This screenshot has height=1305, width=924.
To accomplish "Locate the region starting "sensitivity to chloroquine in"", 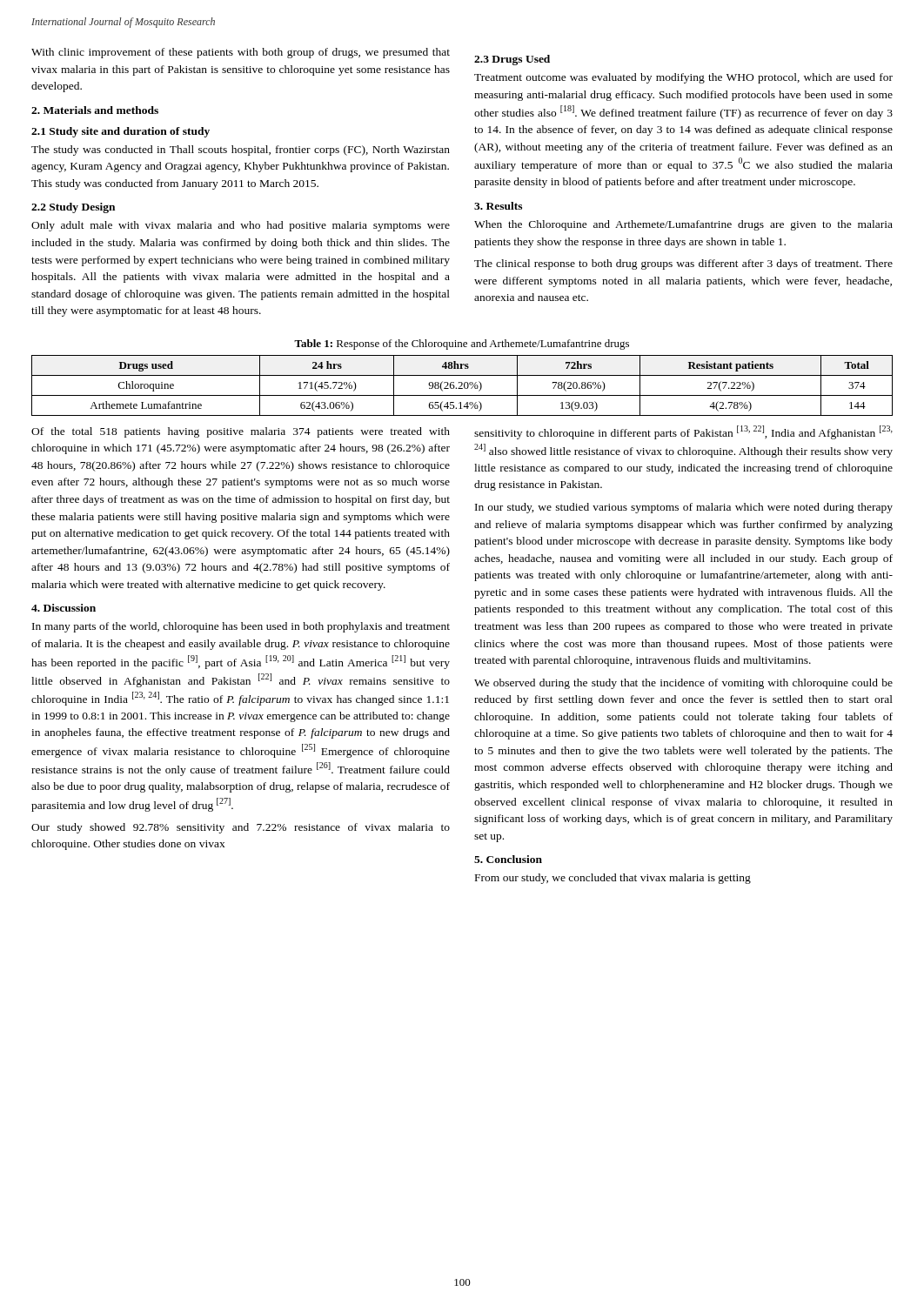I will pos(683,633).
